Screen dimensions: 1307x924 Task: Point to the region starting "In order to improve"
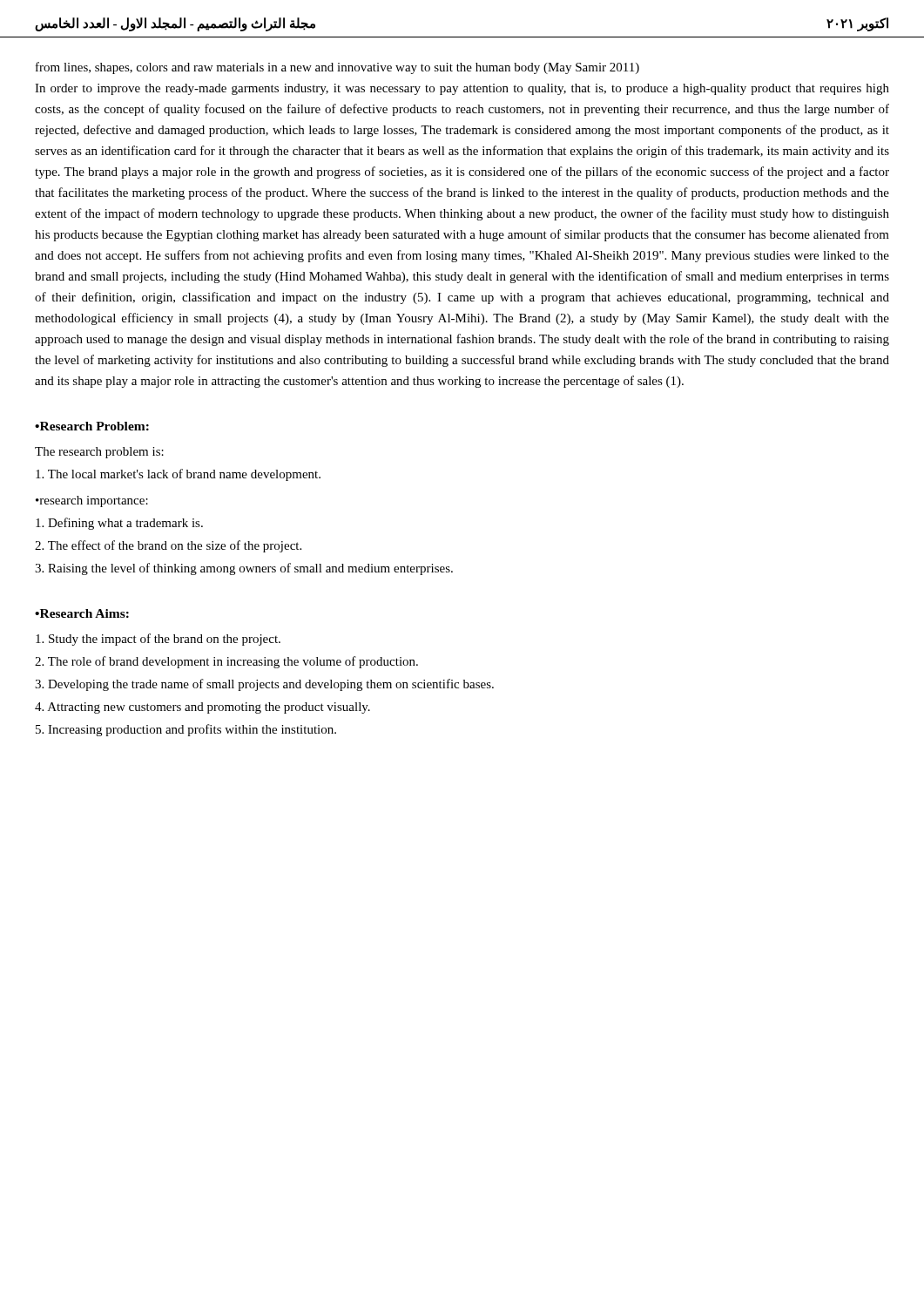click(462, 234)
